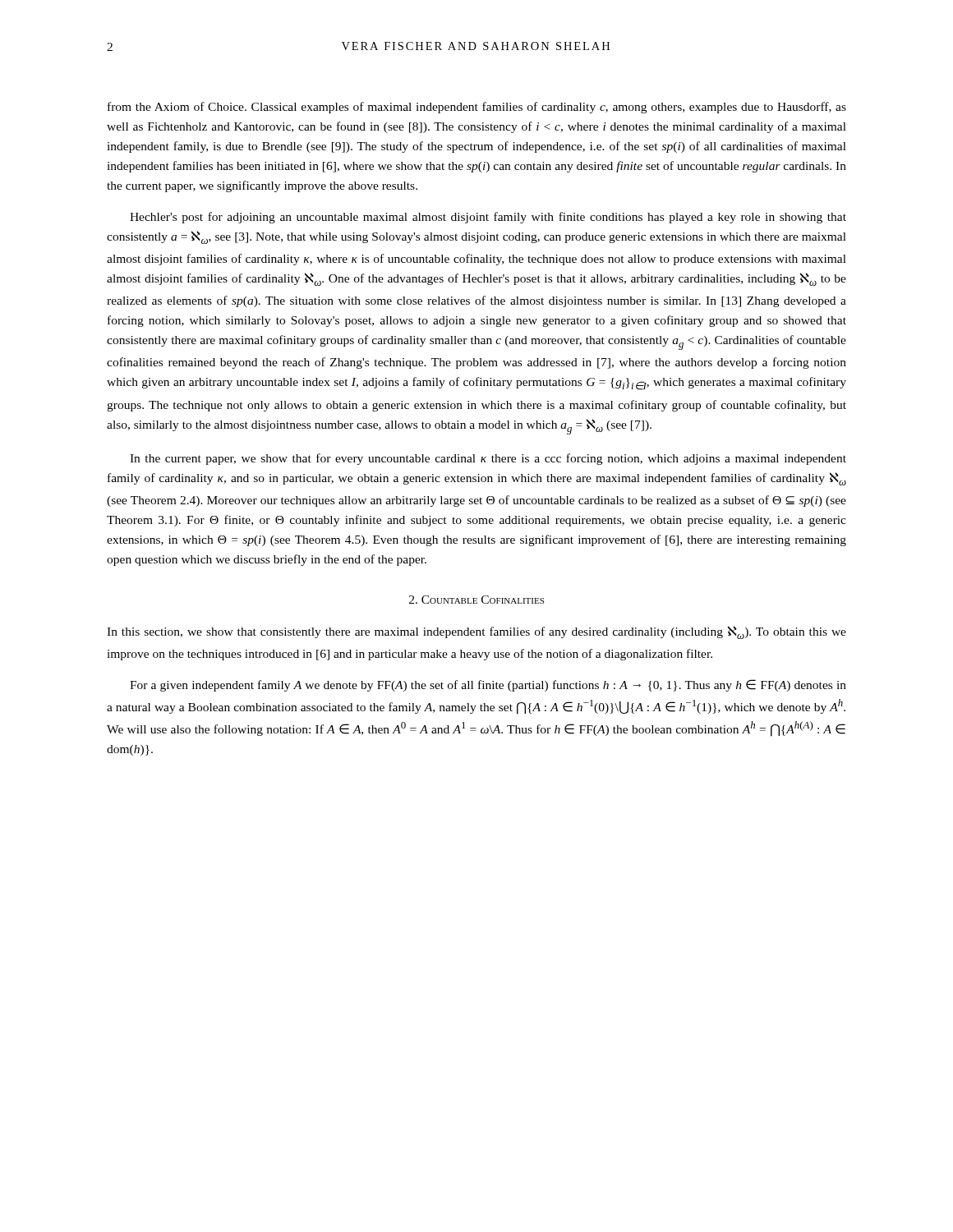
Task: Locate the section header that reads "2. Countable Cofinalities"
Action: click(476, 599)
